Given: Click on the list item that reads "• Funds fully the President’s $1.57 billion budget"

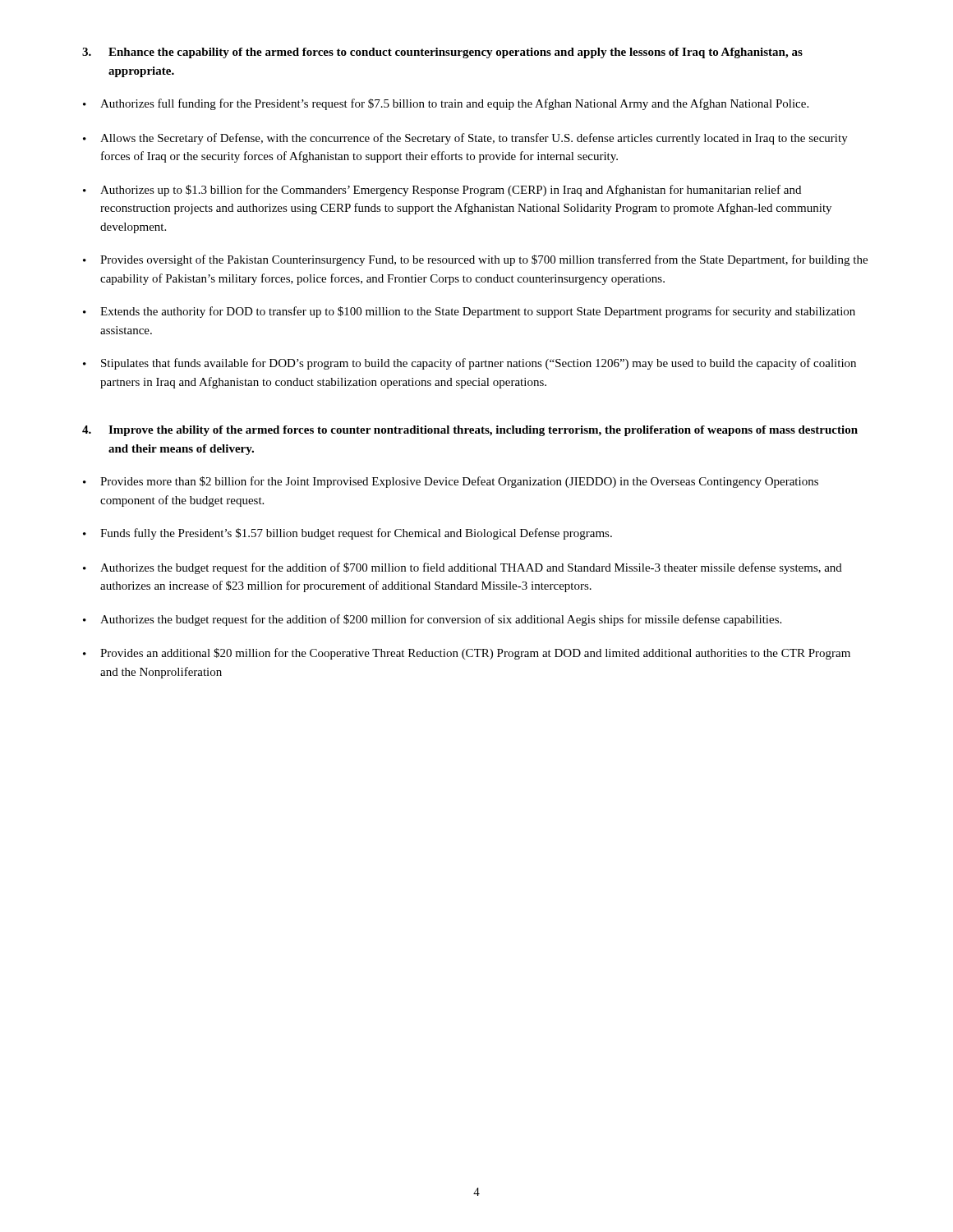Looking at the screenshot, I should [x=476, y=534].
